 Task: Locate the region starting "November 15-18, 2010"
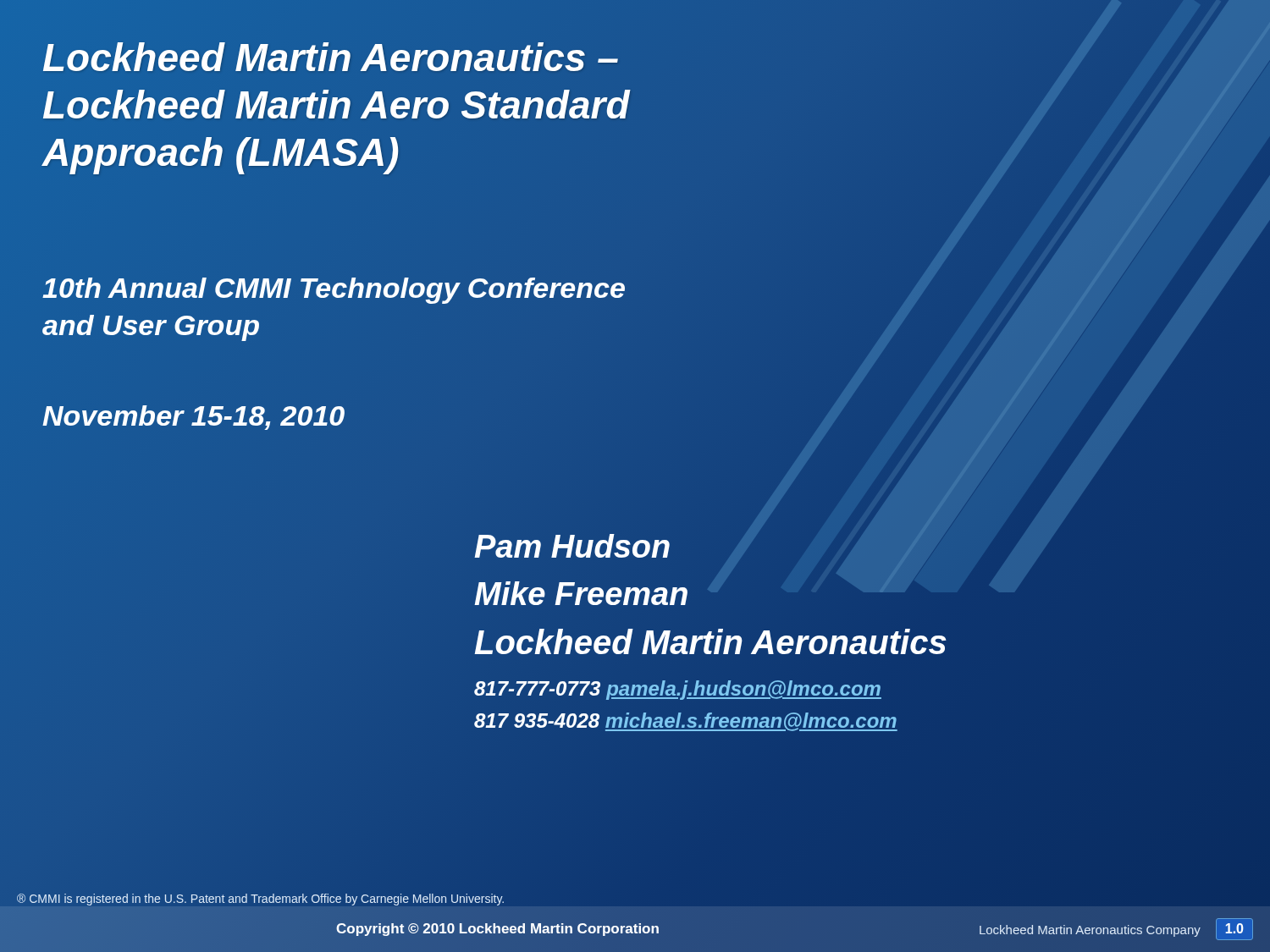[x=194, y=416]
